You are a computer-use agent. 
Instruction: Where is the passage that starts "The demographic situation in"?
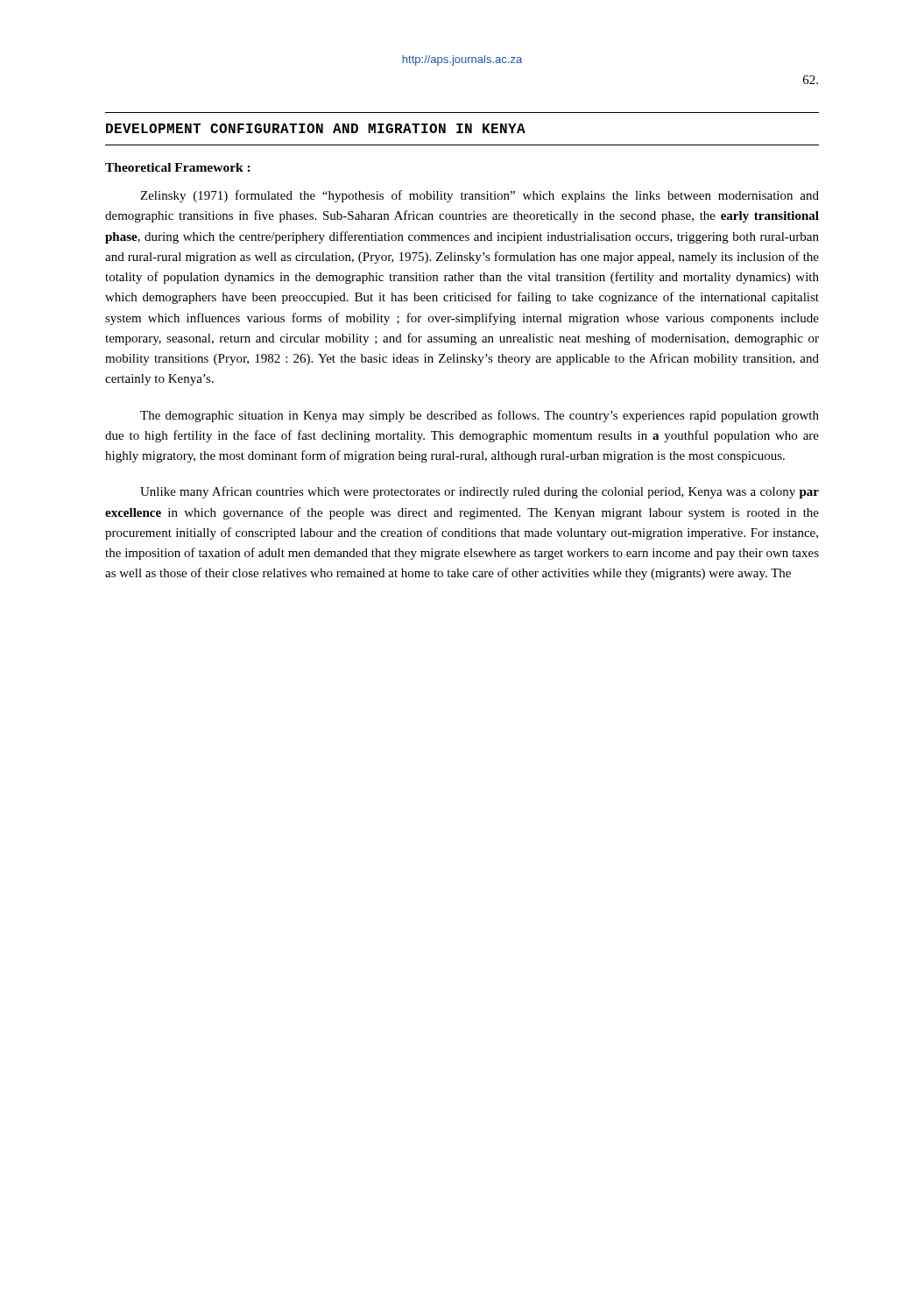tap(462, 435)
